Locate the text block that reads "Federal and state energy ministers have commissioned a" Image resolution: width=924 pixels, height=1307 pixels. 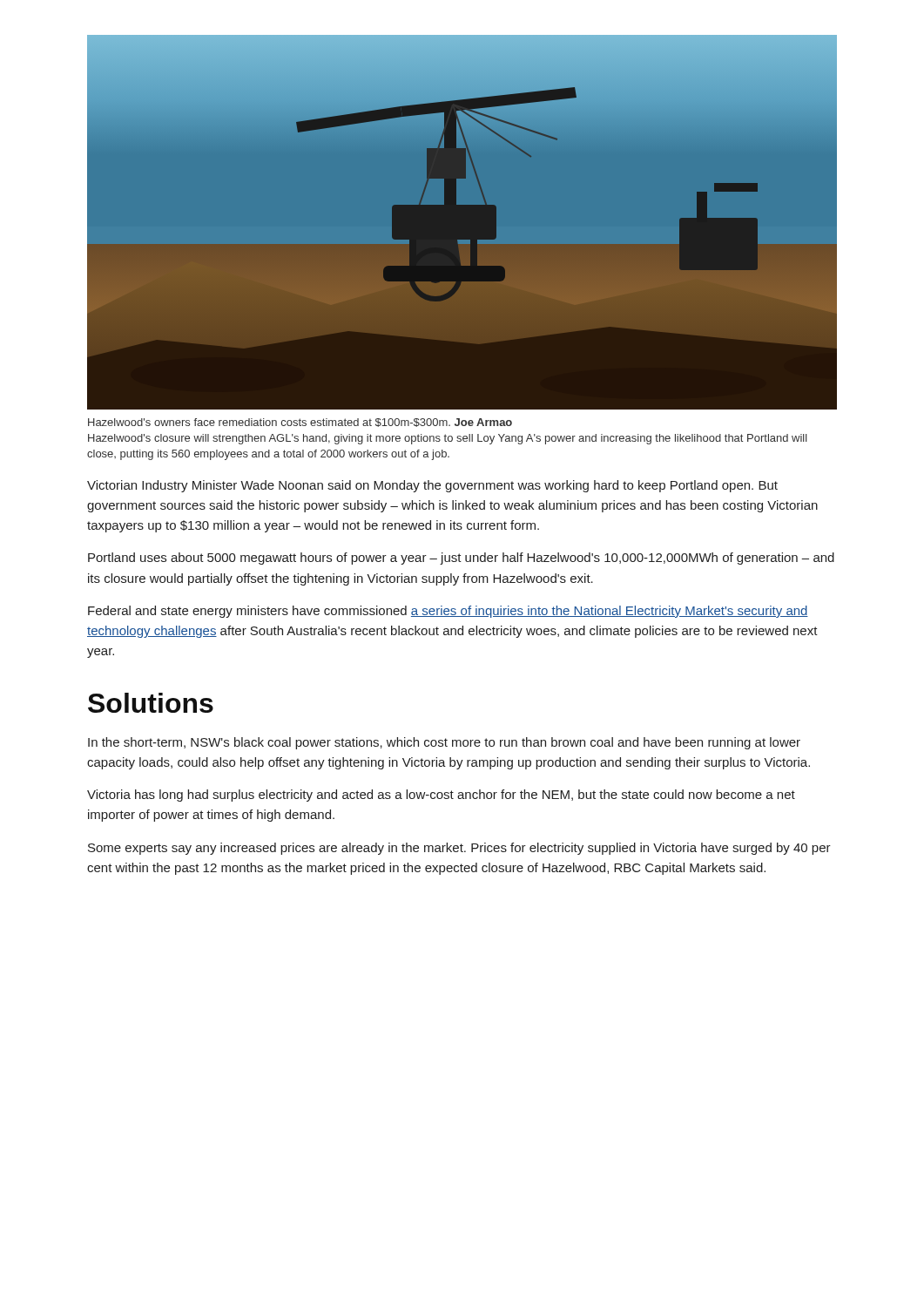(452, 630)
